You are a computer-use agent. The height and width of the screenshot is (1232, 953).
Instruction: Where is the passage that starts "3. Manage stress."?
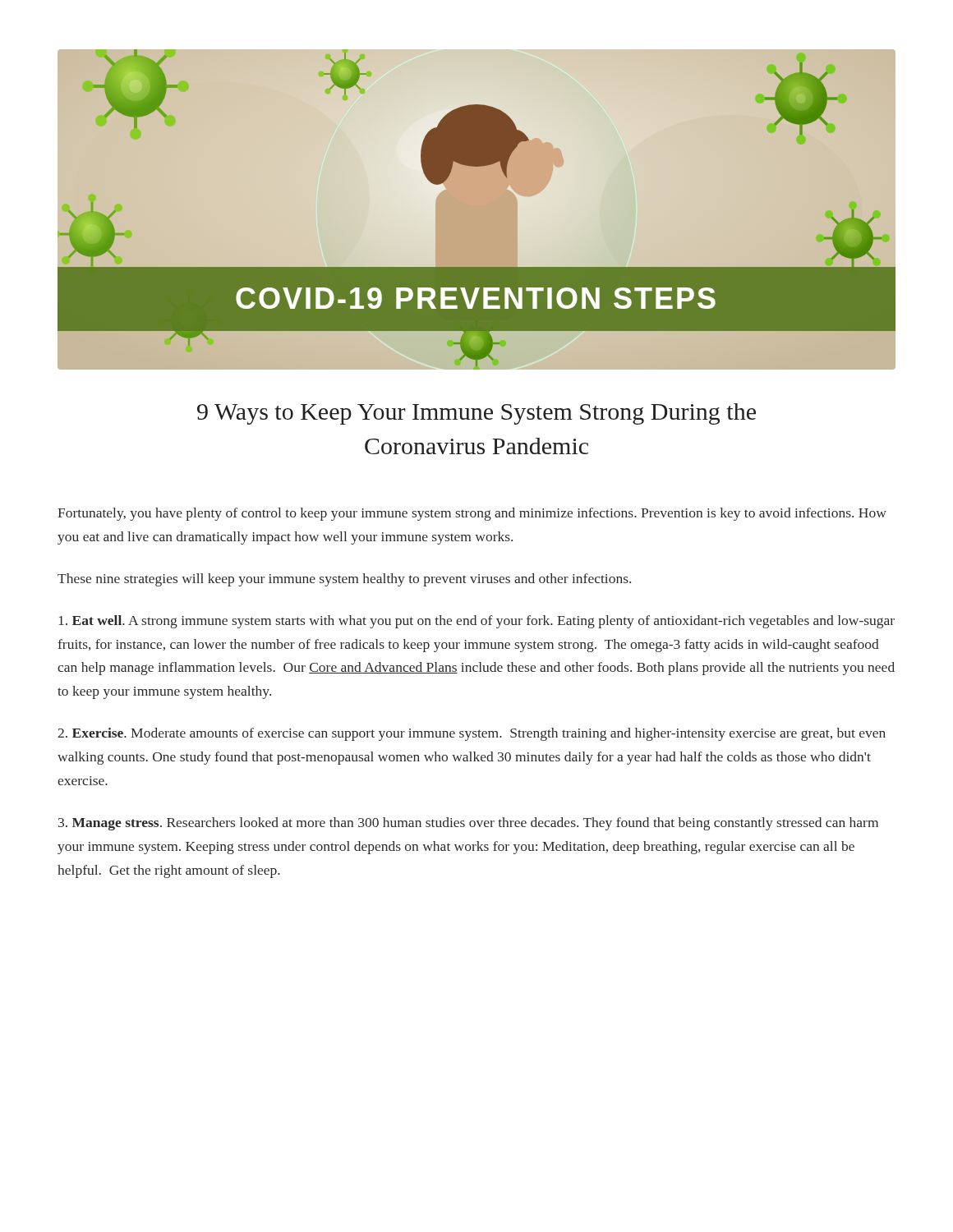pyautogui.click(x=476, y=846)
